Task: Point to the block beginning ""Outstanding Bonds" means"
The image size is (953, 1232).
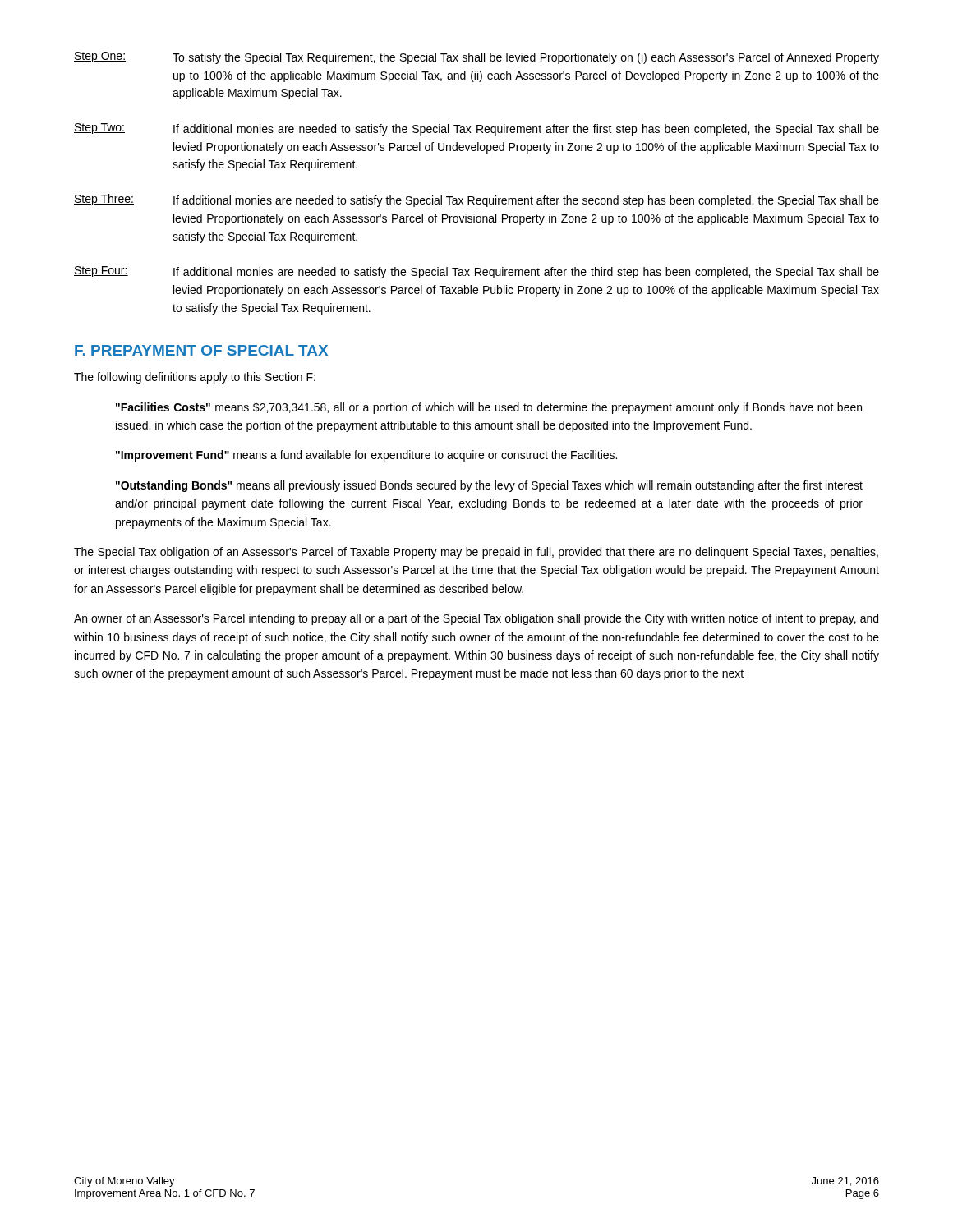Action: point(489,504)
